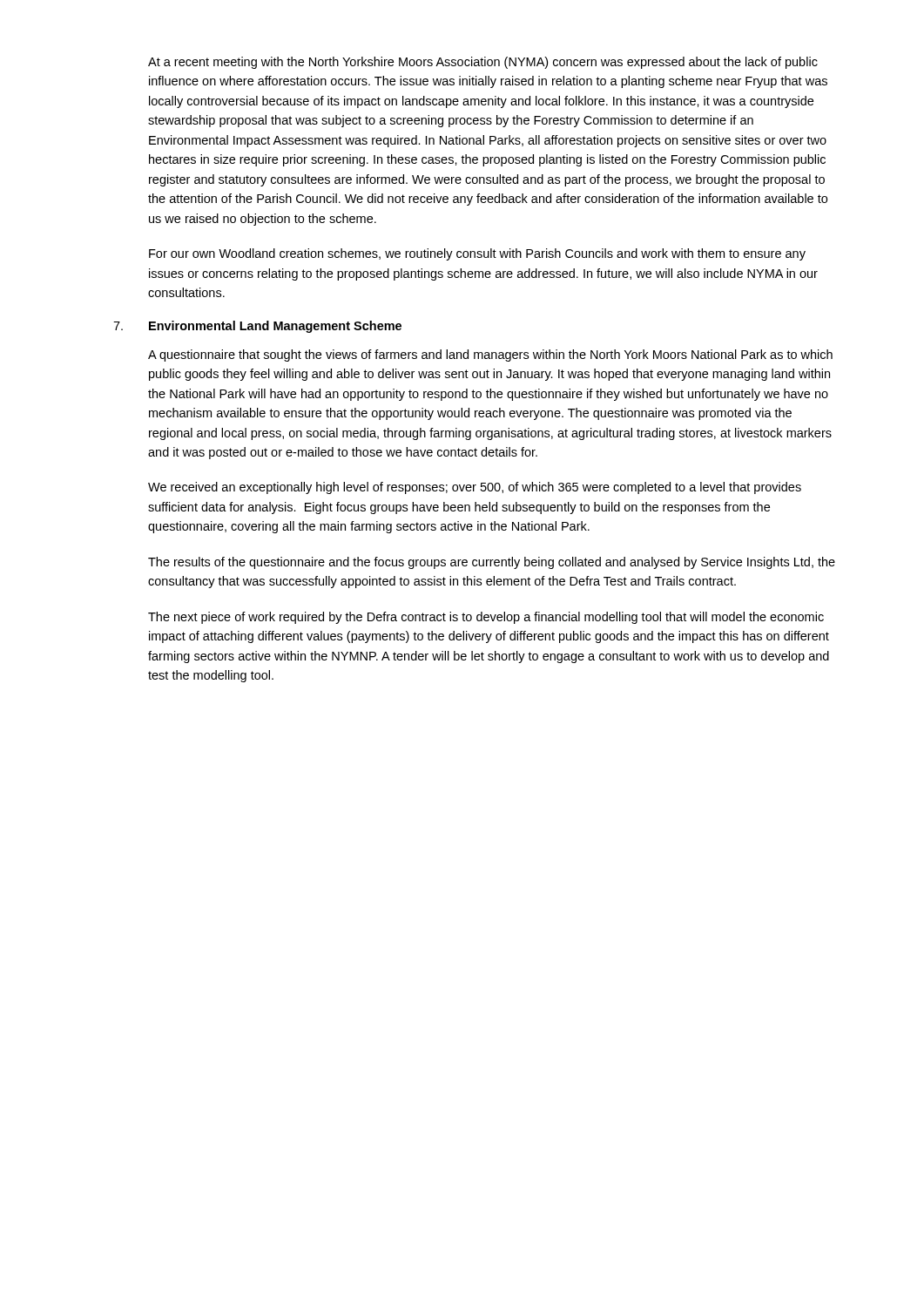Image resolution: width=924 pixels, height=1307 pixels.
Task: Point to the text block starting "For our own"
Action: pyautogui.click(x=483, y=273)
